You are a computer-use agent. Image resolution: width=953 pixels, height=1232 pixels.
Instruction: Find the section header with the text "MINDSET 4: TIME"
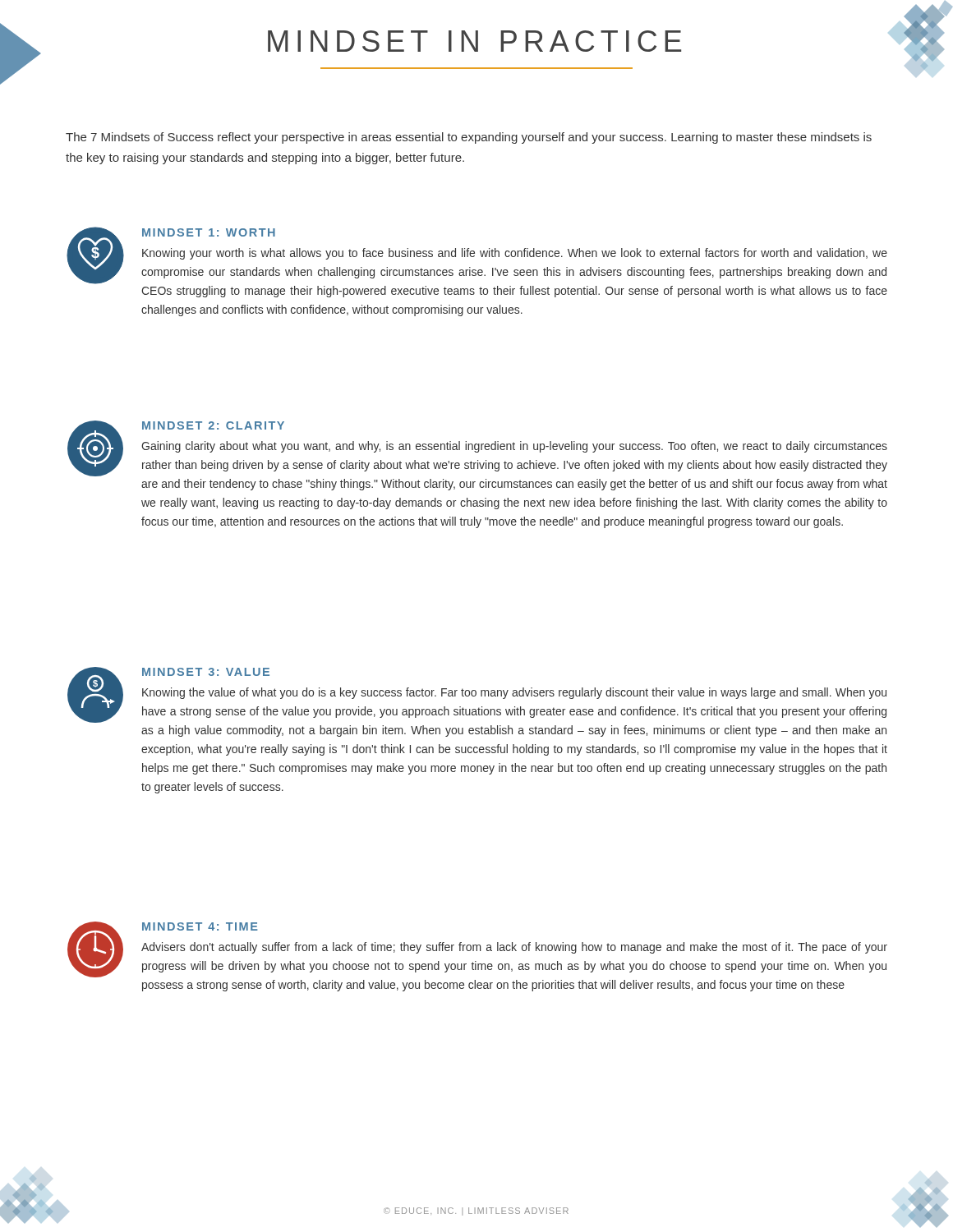point(200,926)
